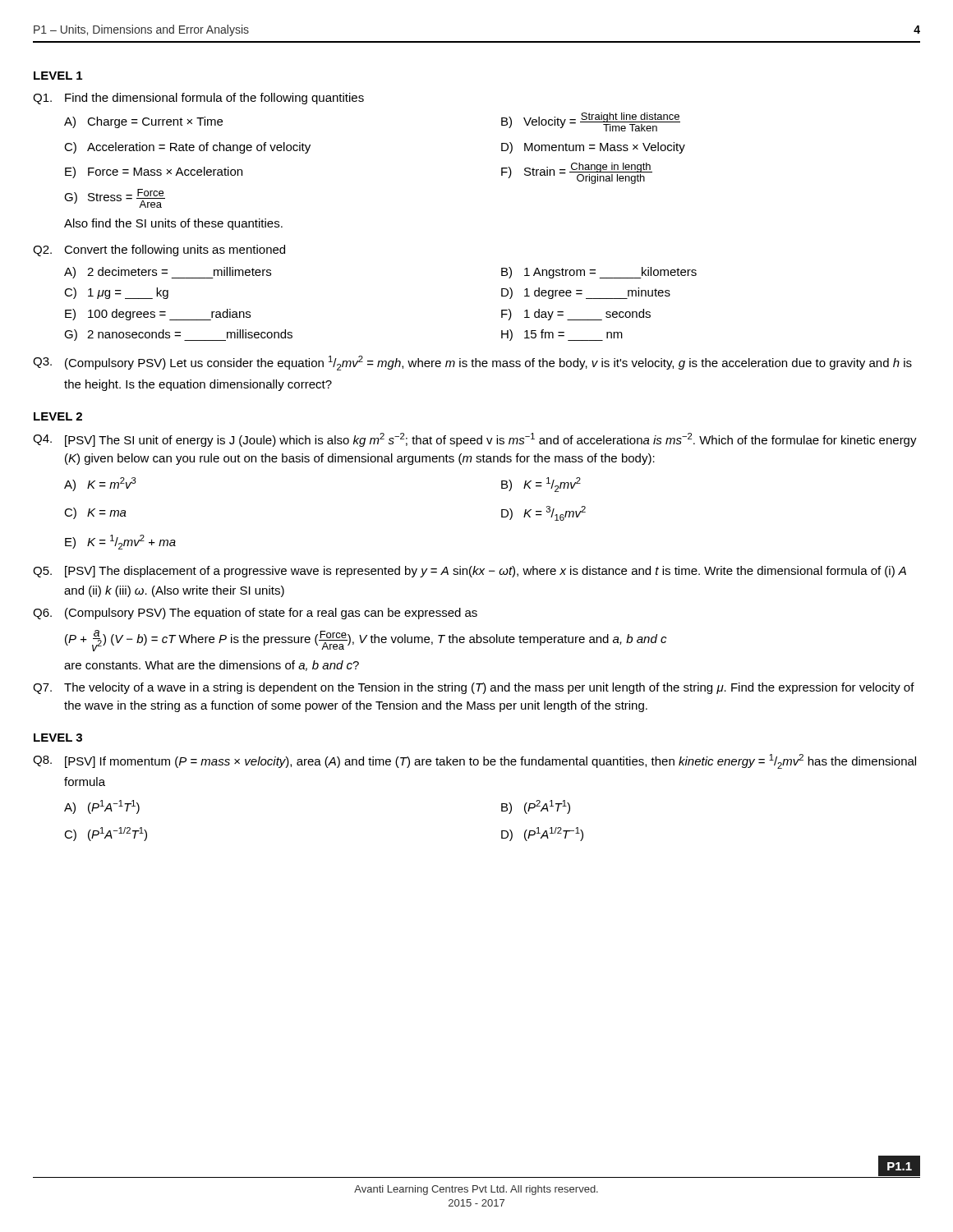Point to the passage starting "Q4. [PSV] The SI unit of energy"
The height and width of the screenshot is (1232, 953).
[x=475, y=440]
